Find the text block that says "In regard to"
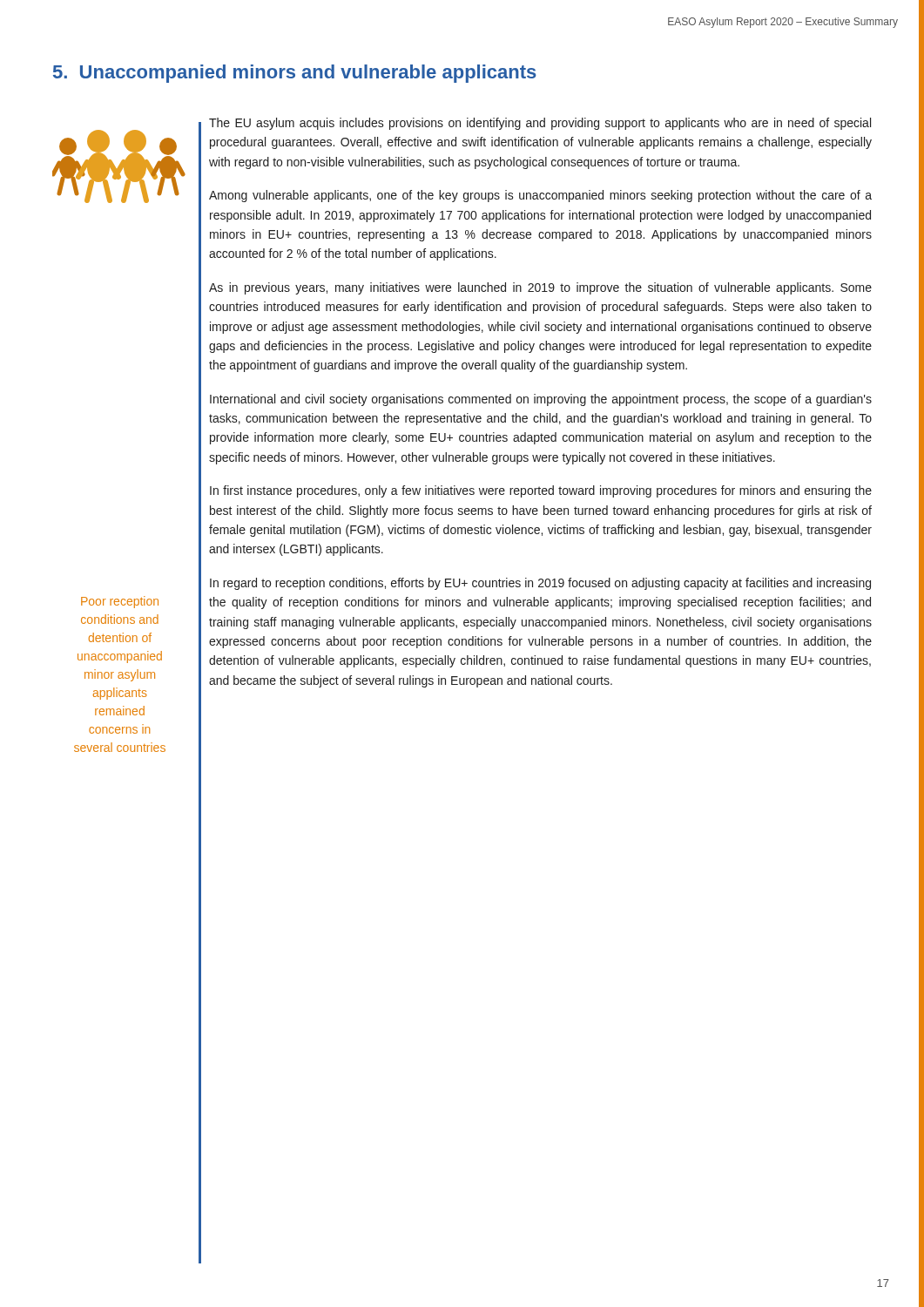 (x=540, y=632)
